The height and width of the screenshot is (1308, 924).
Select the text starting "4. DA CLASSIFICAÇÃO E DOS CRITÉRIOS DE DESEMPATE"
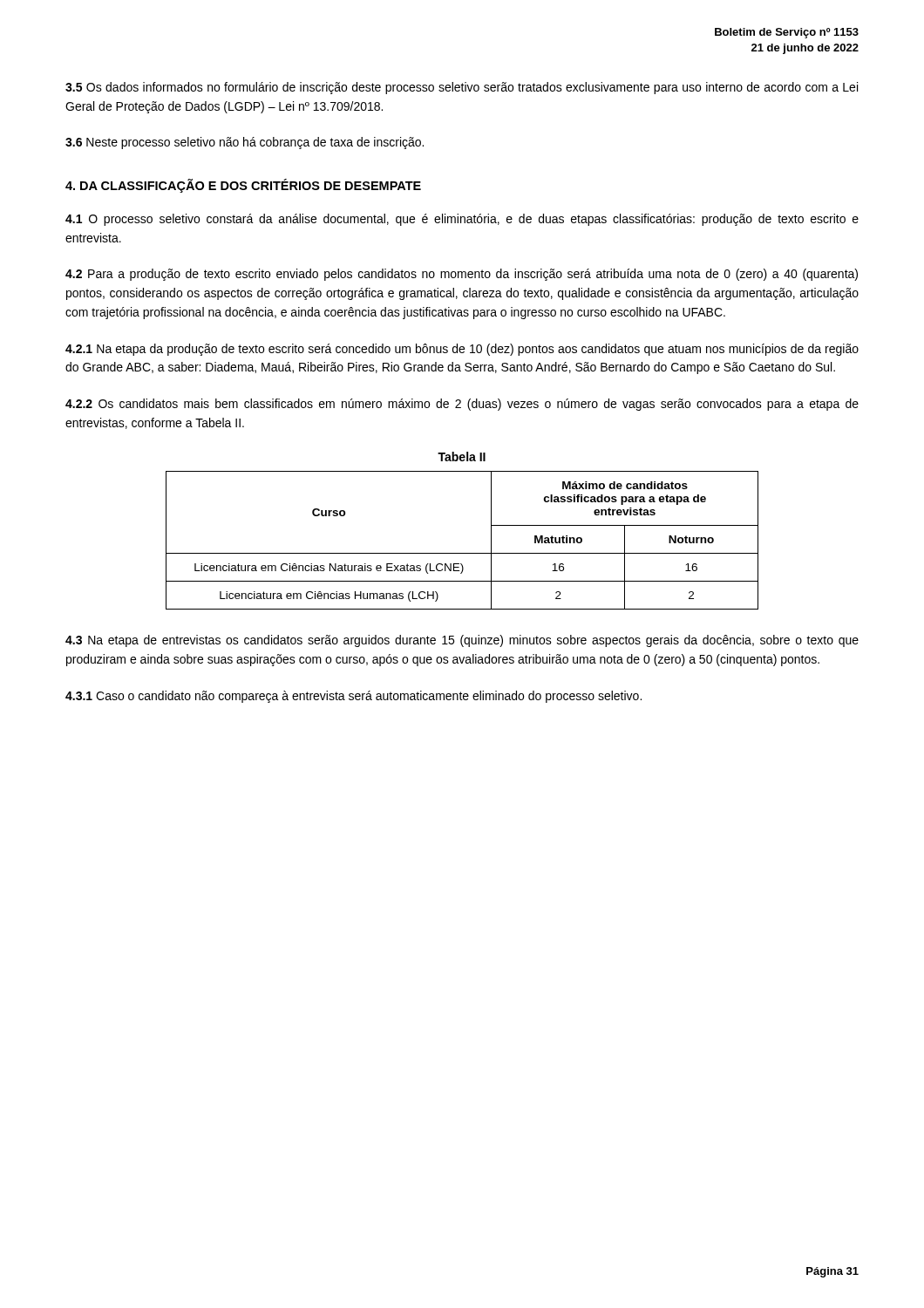(243, 186)
